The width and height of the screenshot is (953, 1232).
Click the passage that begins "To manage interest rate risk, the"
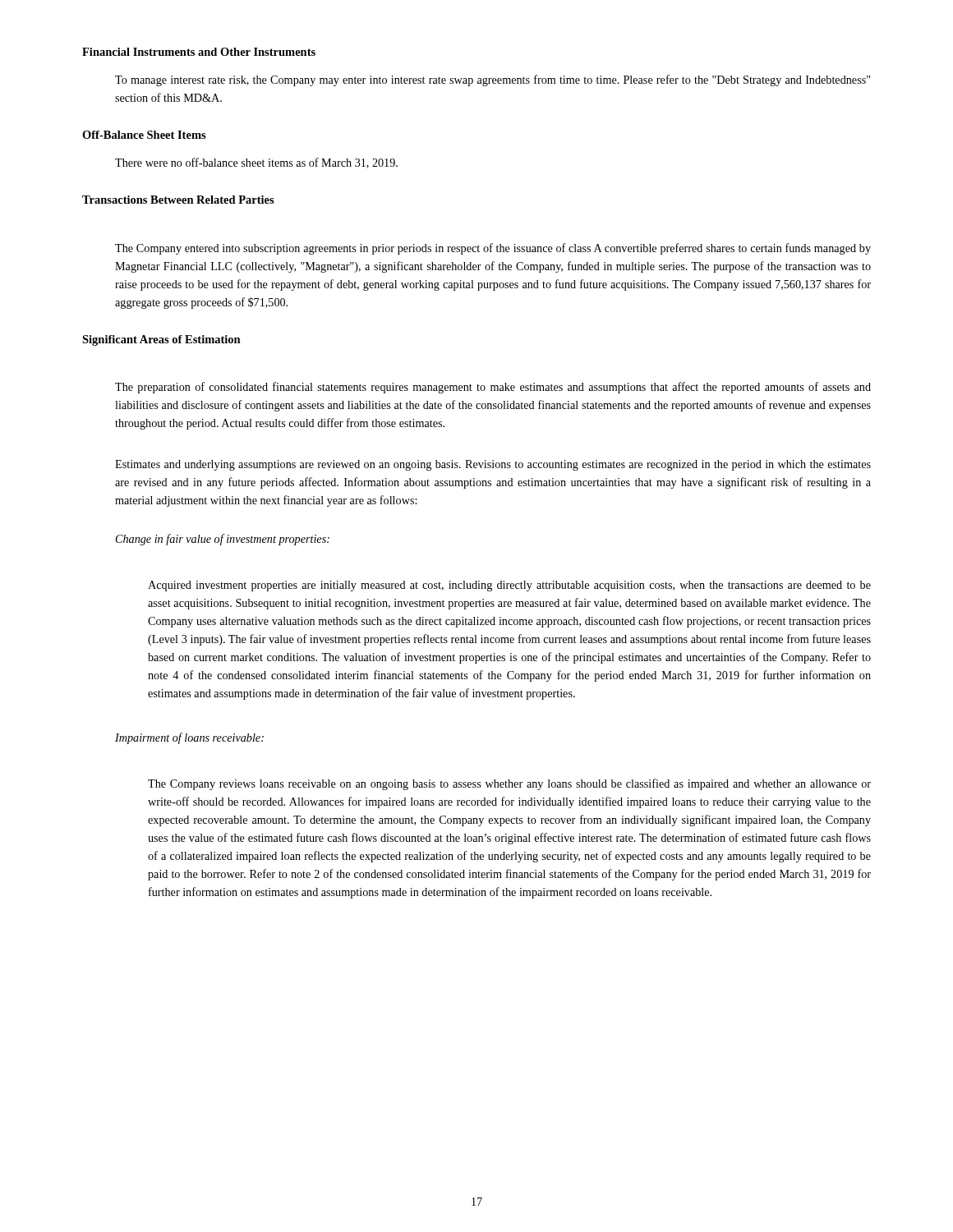tap(493, 89)
